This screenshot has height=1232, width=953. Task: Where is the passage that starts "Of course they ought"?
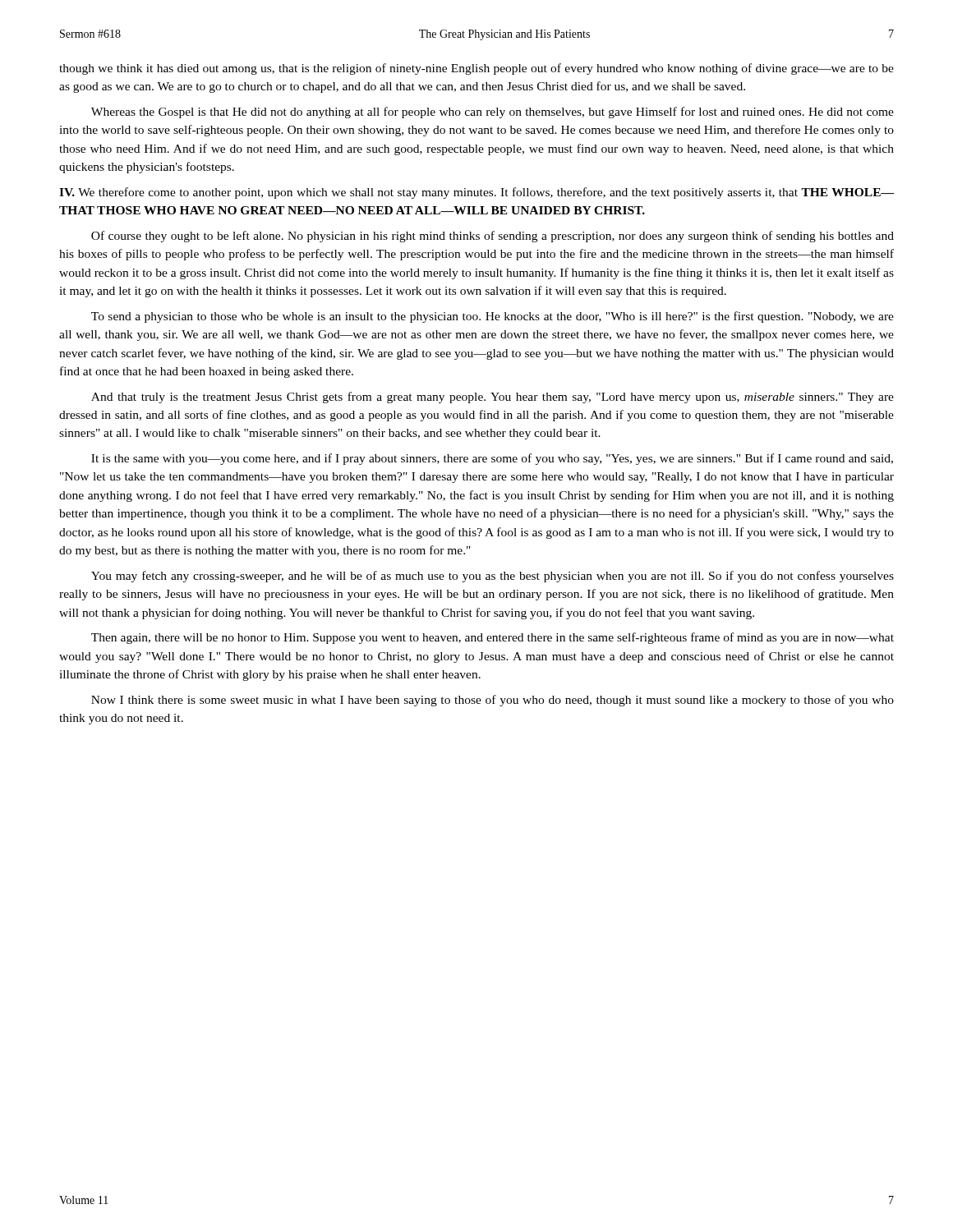pyautogui.click(x=476, y=263)
